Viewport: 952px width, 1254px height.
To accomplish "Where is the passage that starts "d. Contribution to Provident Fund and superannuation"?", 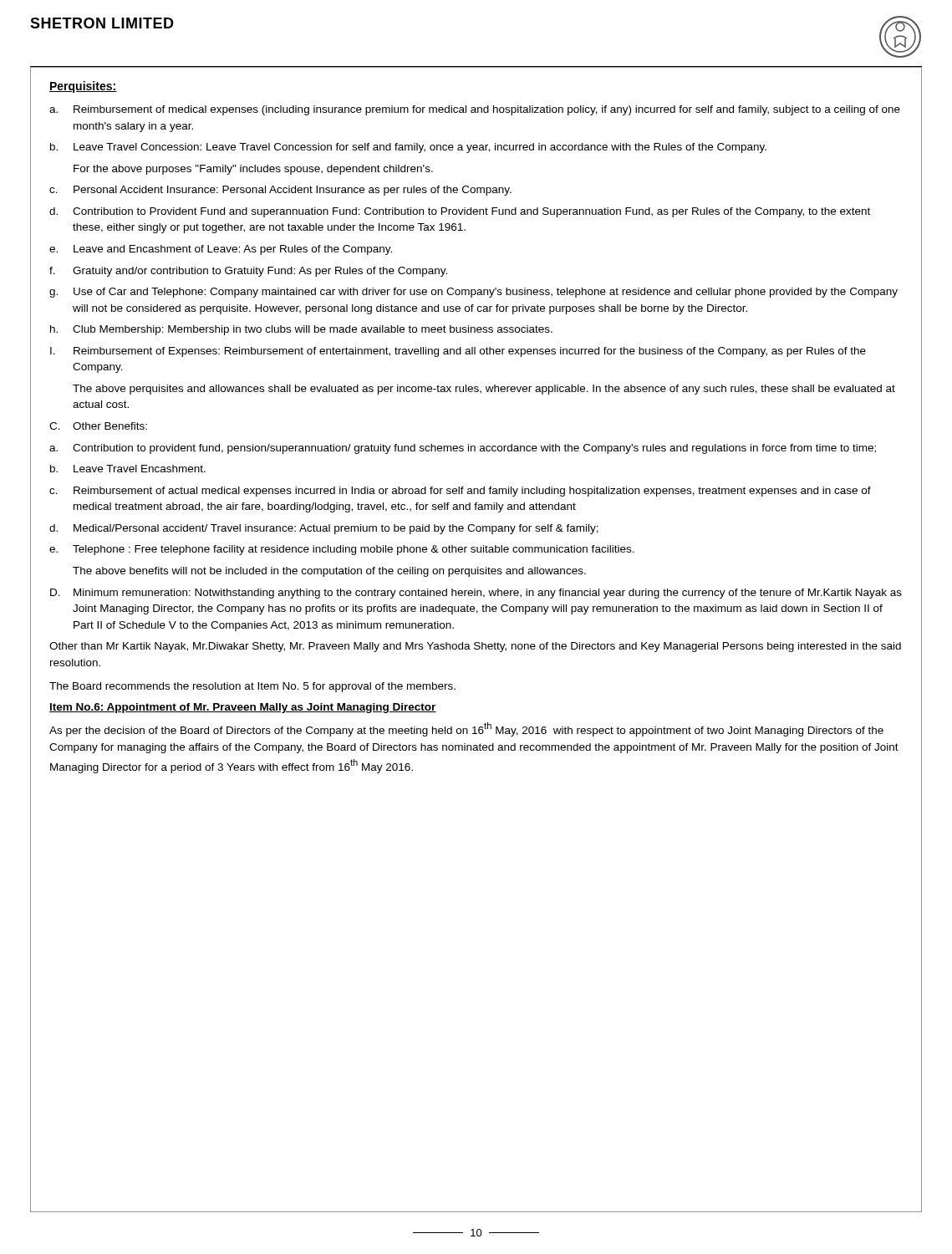I will pyautogui.click(x=476, y=219).
